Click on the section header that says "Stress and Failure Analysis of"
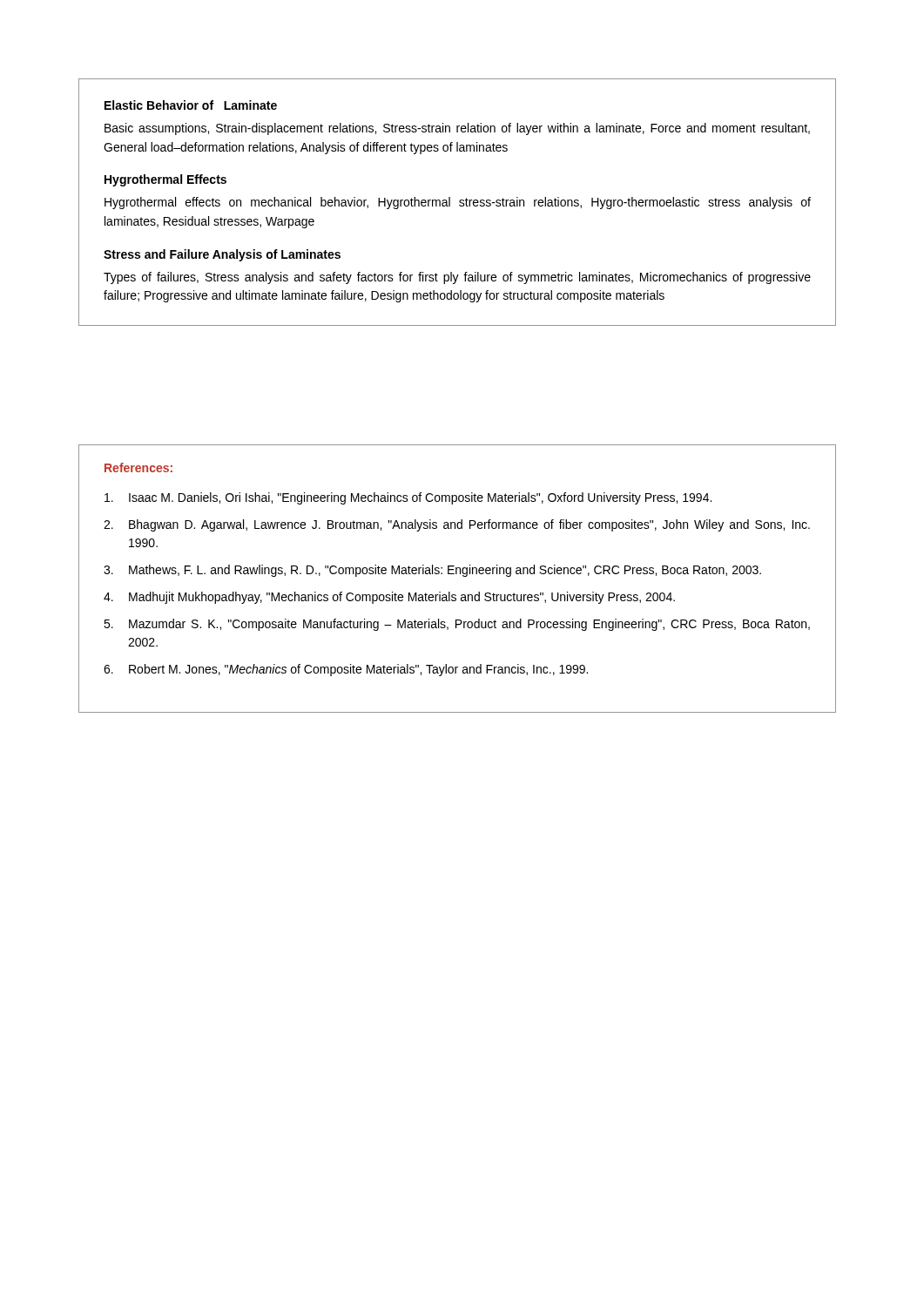924x1307 pixels. click(x=222, y=254)
